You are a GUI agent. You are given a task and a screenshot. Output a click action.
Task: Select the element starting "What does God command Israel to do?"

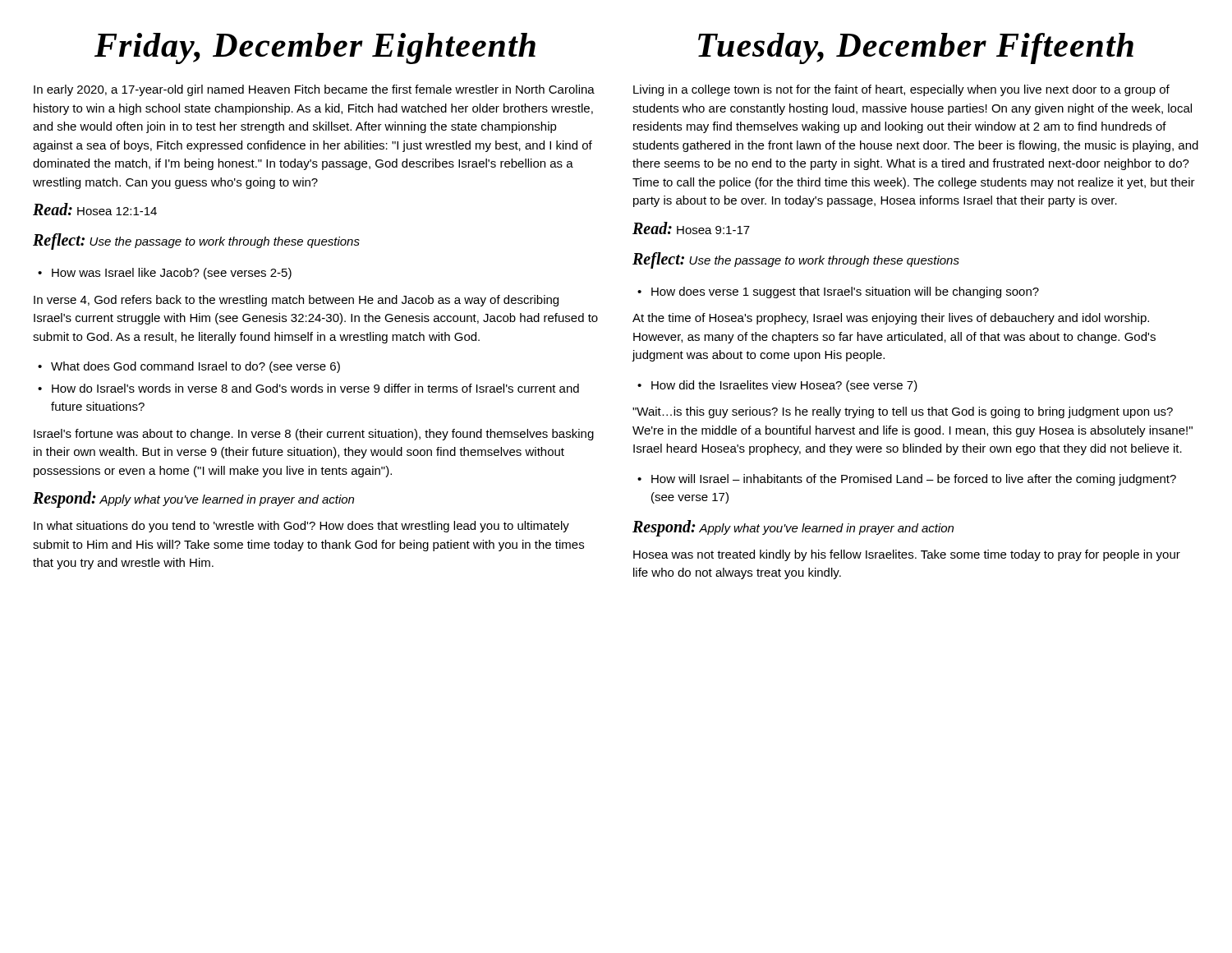tap(316, 387)
